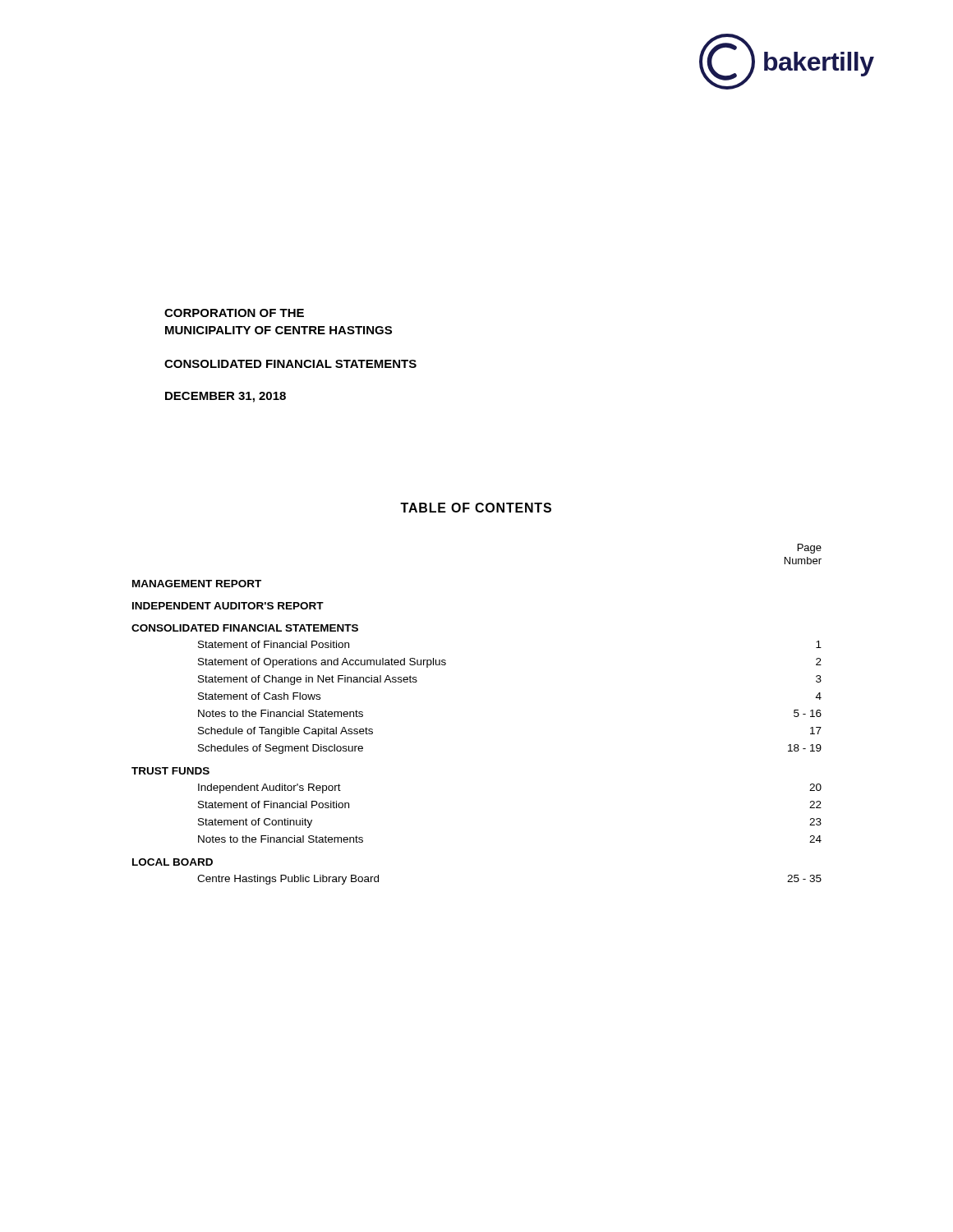This screenshot has height=1232, width=953.
Task: Locate the table with the text "Page Number"
Action: click(x=476, y=713)
